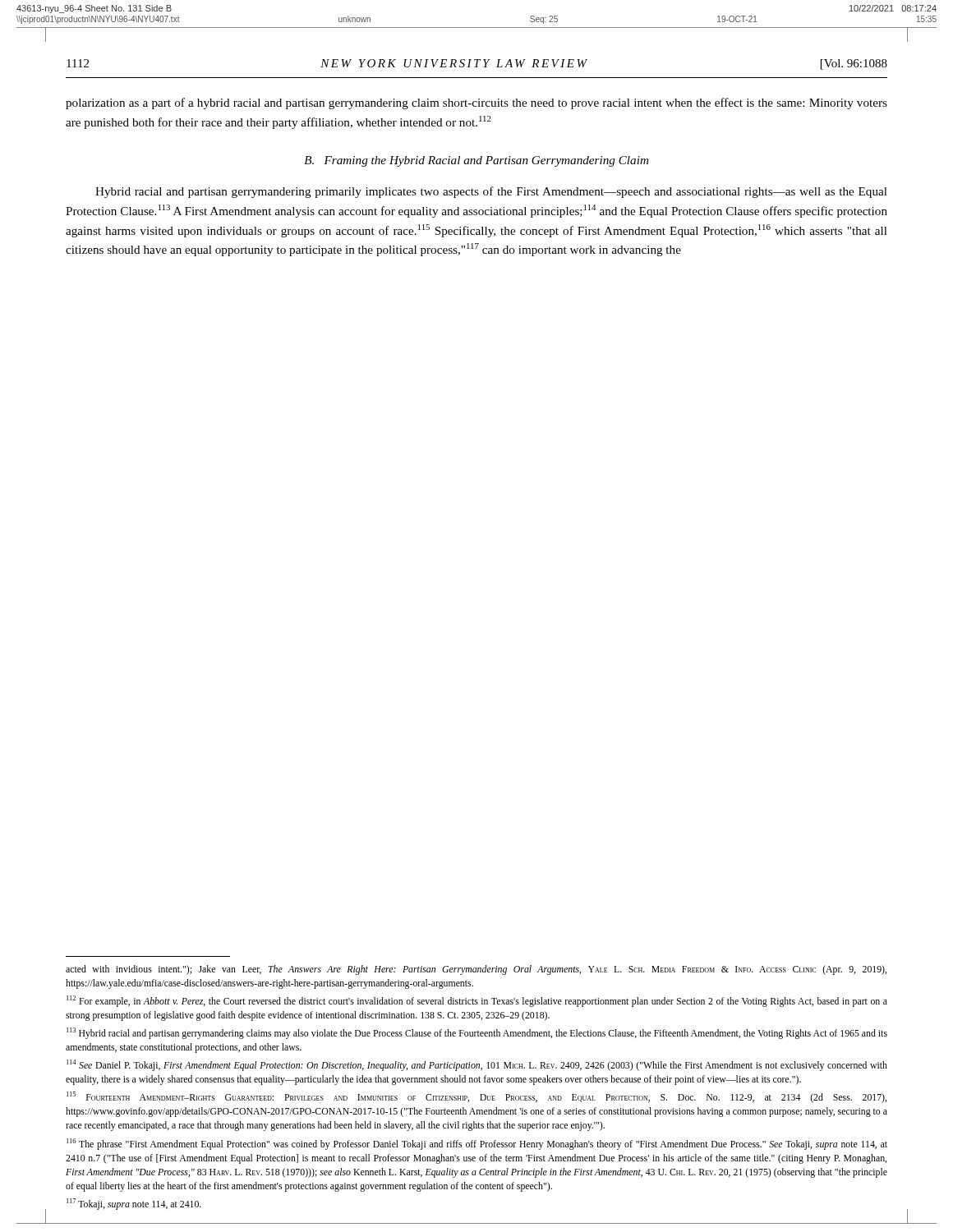Point to the block beginning "acted with invidious intent."); Jake van Leer,"

tap(476, 976)
